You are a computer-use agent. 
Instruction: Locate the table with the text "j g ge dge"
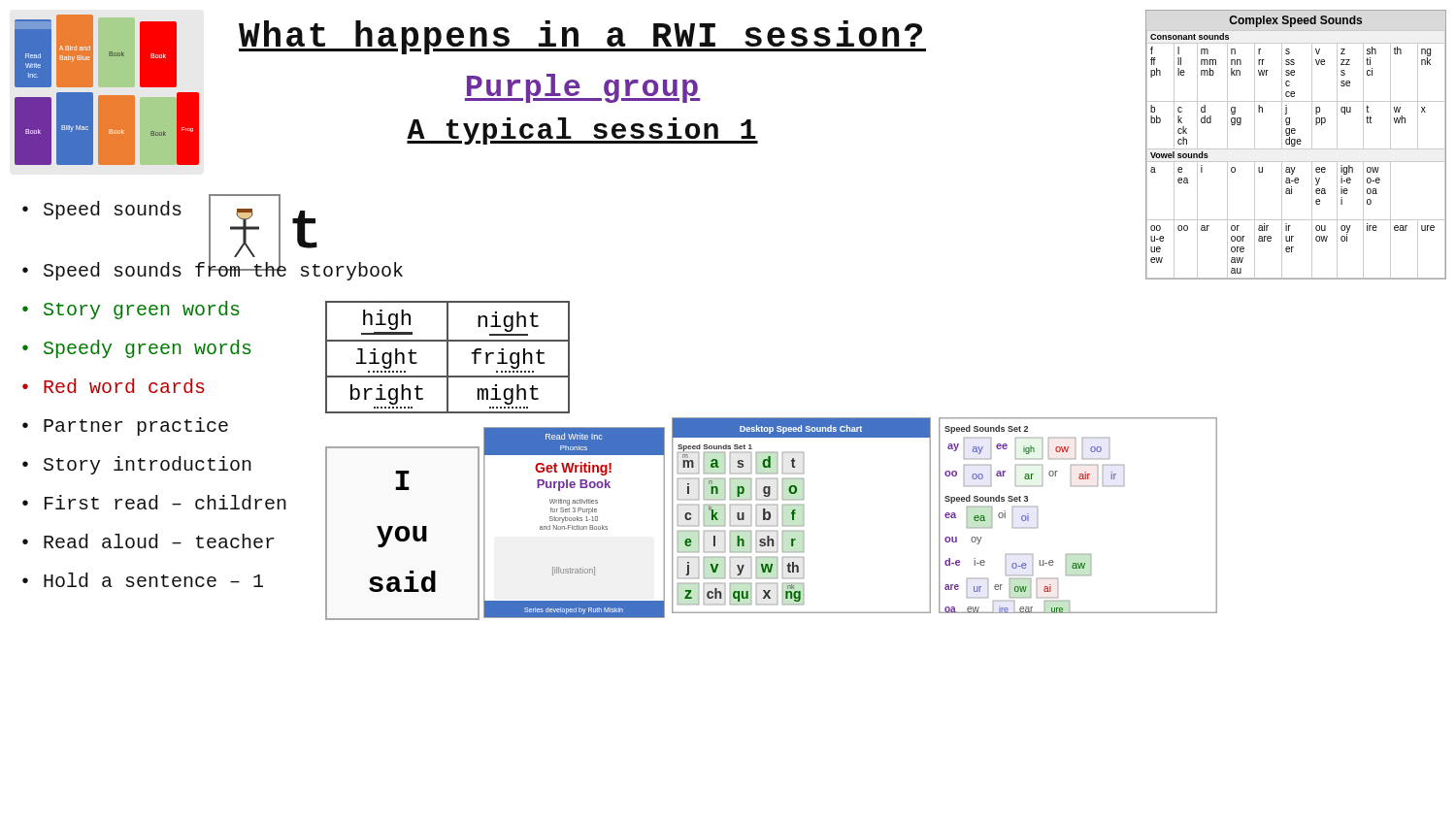(x=1296, y=145)
